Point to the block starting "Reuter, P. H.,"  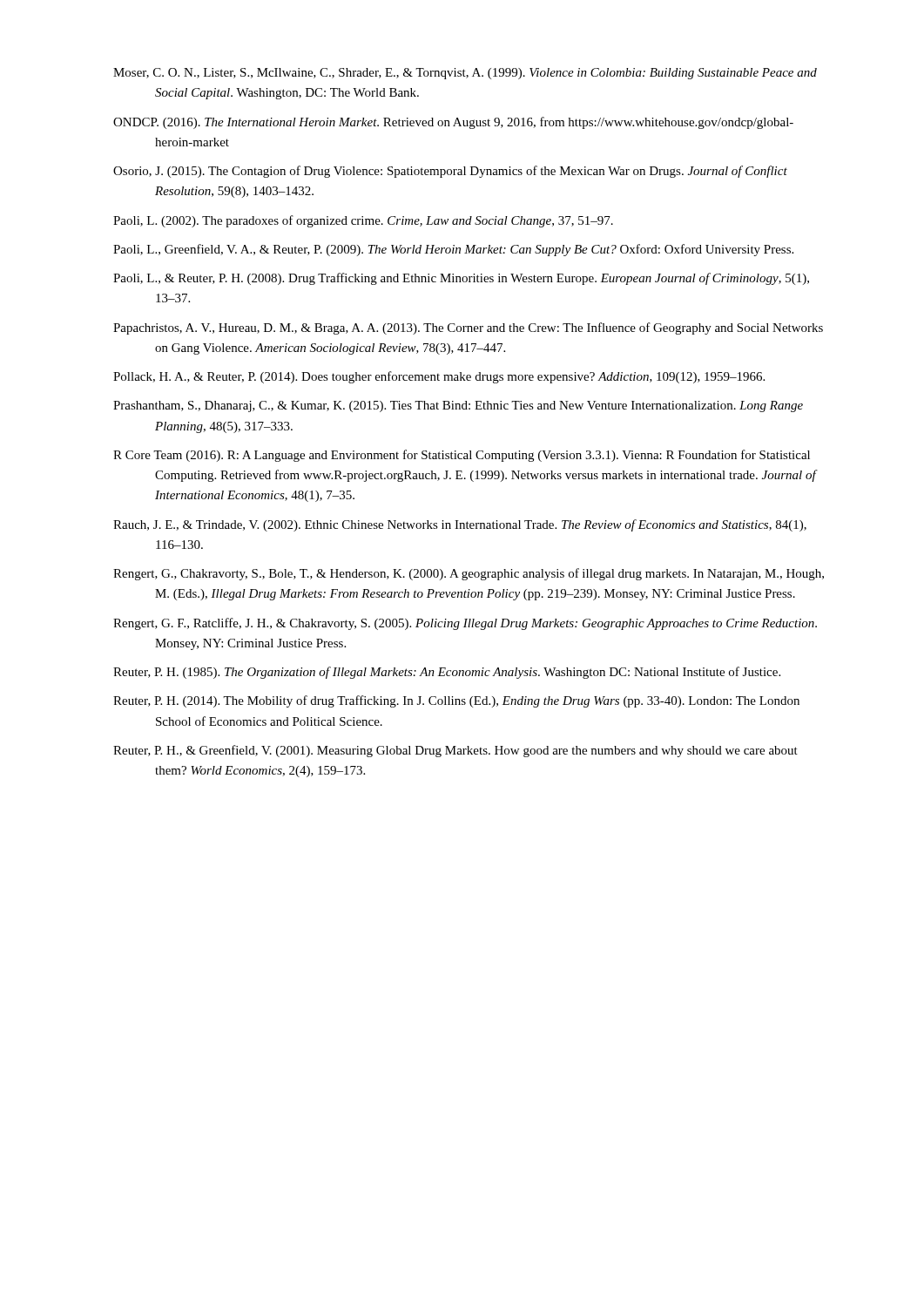pos(455,760)
